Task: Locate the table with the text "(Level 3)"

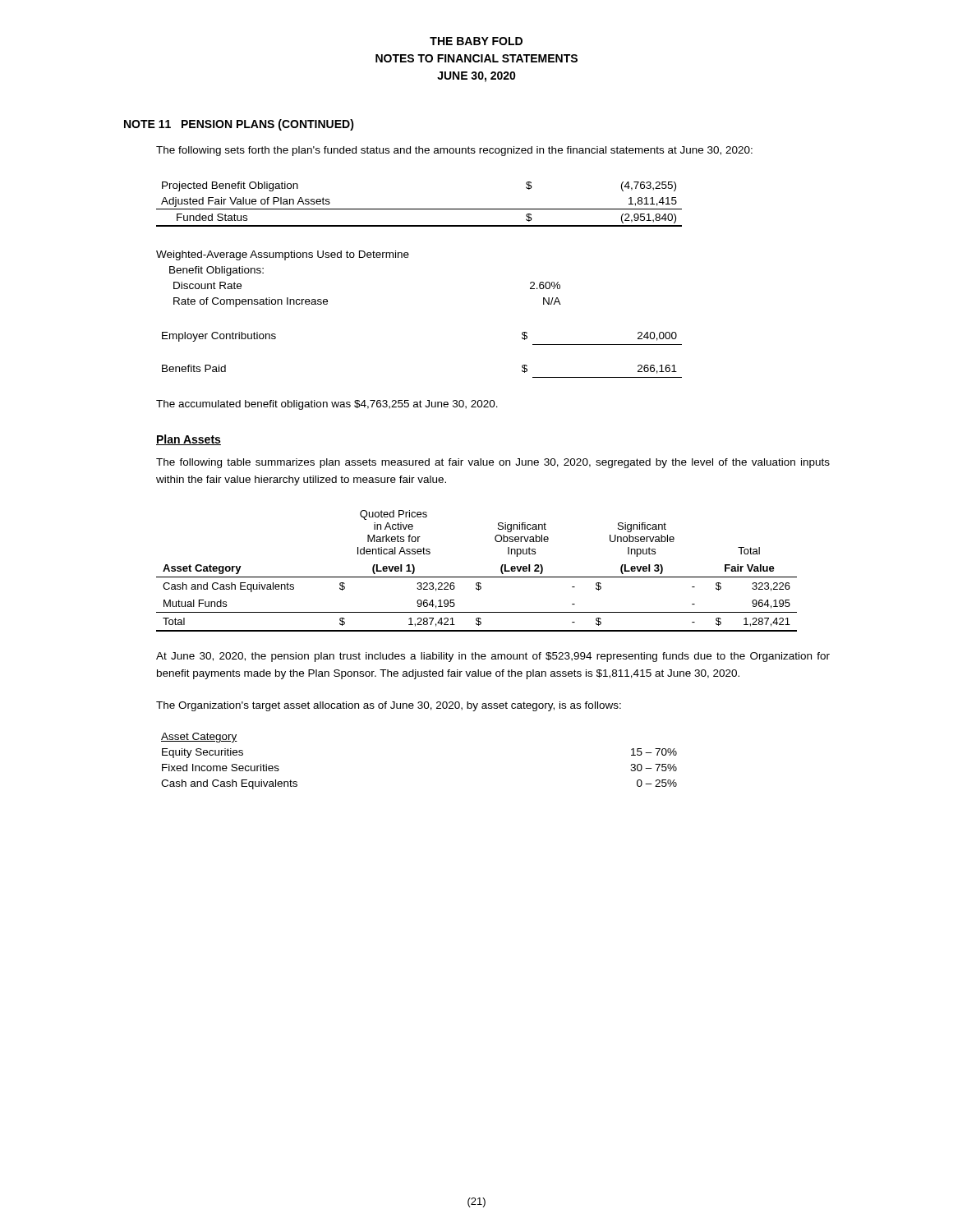Action: pos(476,568)
